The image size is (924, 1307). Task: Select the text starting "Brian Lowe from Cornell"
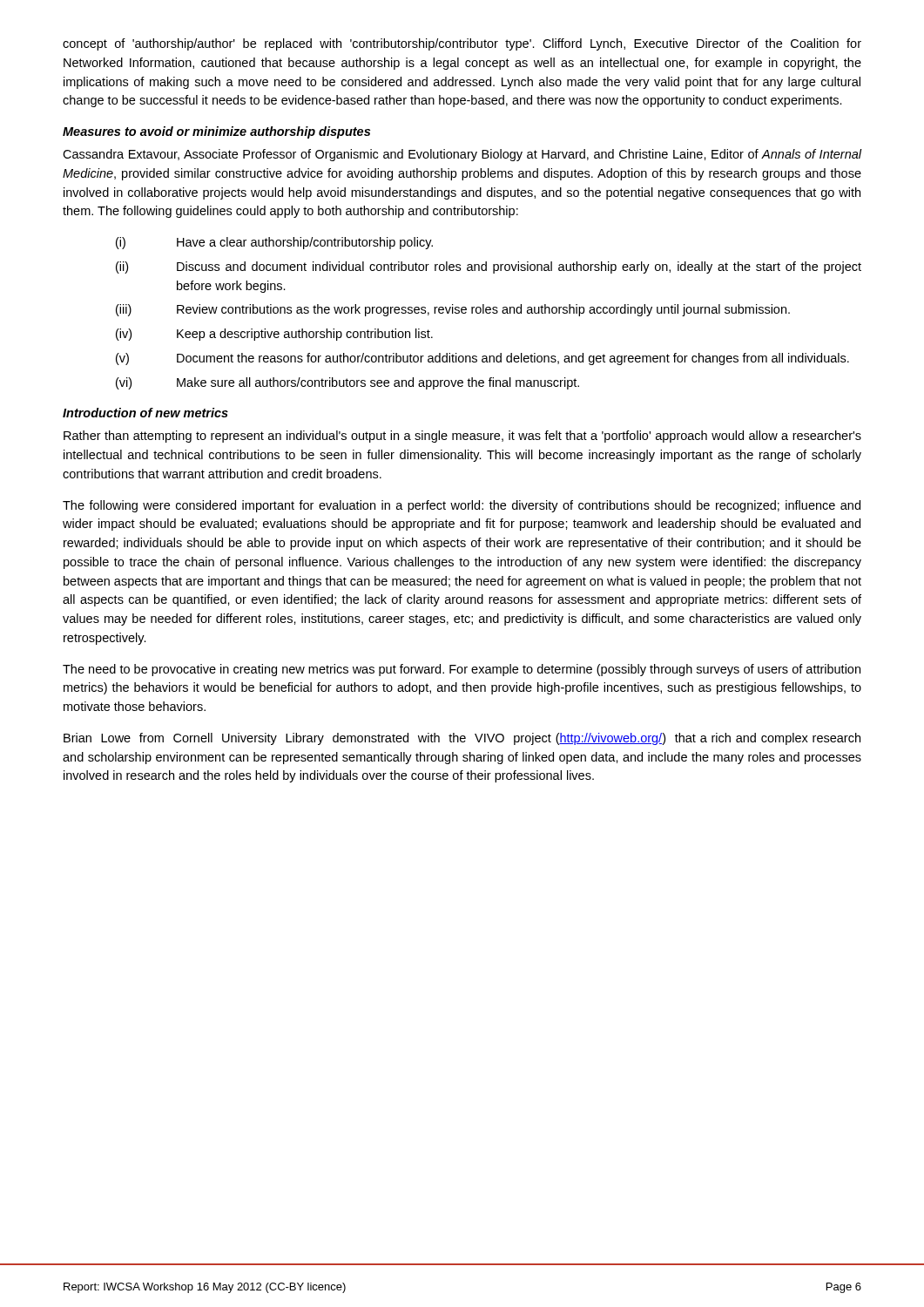tap(462, 757)
